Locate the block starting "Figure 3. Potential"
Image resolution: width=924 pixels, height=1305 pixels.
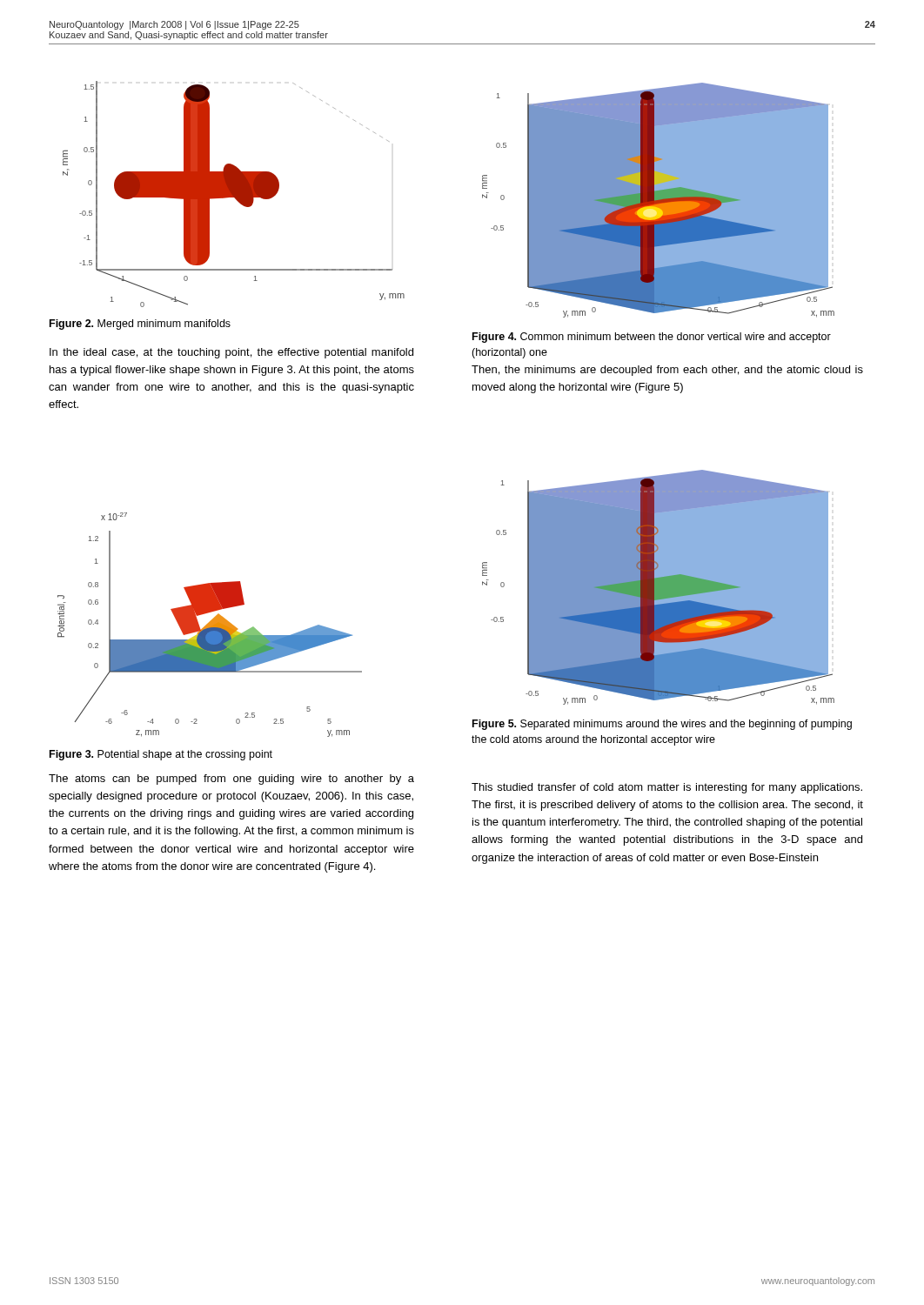(161, 754)
